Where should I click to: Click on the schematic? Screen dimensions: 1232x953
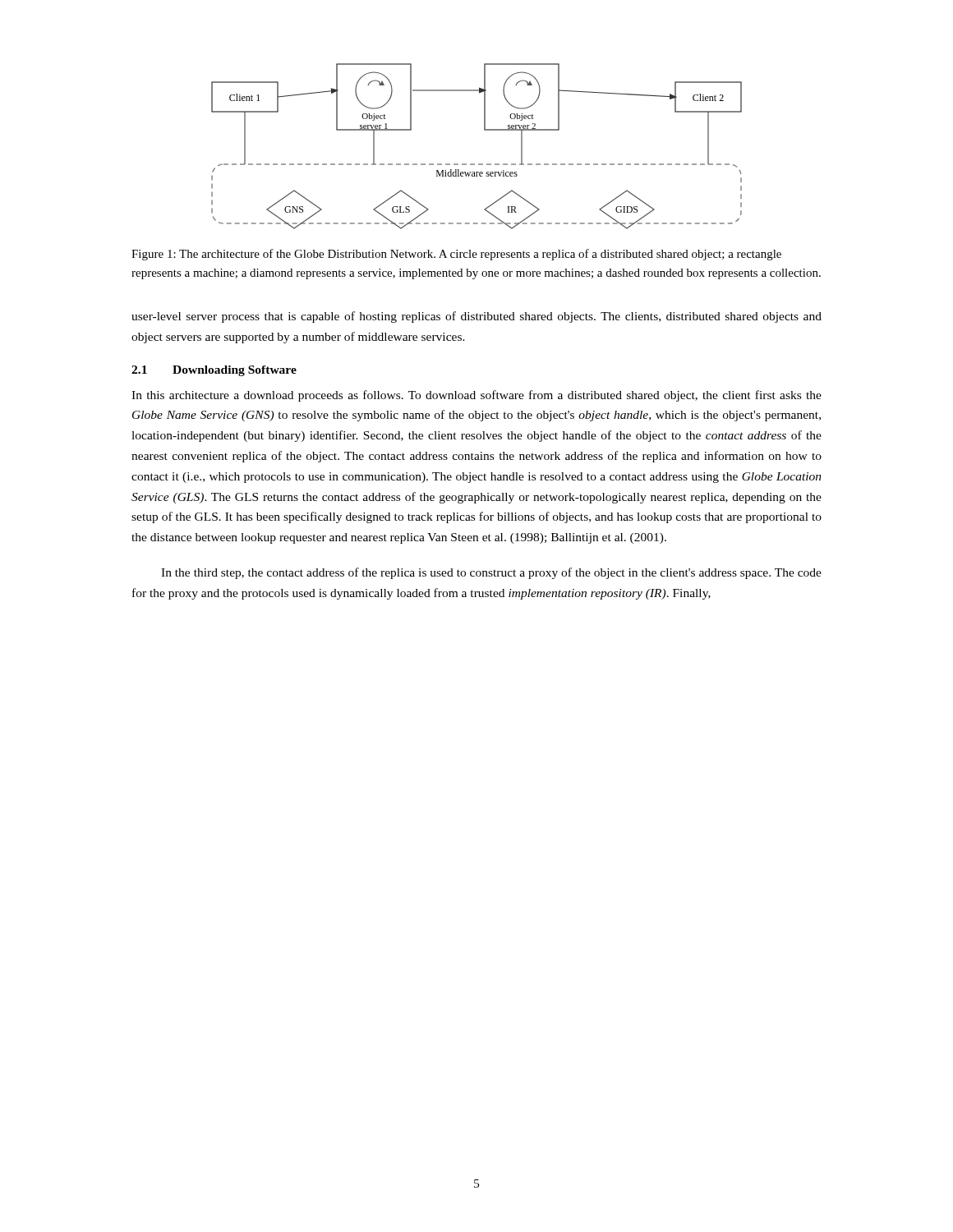point(476,140)
